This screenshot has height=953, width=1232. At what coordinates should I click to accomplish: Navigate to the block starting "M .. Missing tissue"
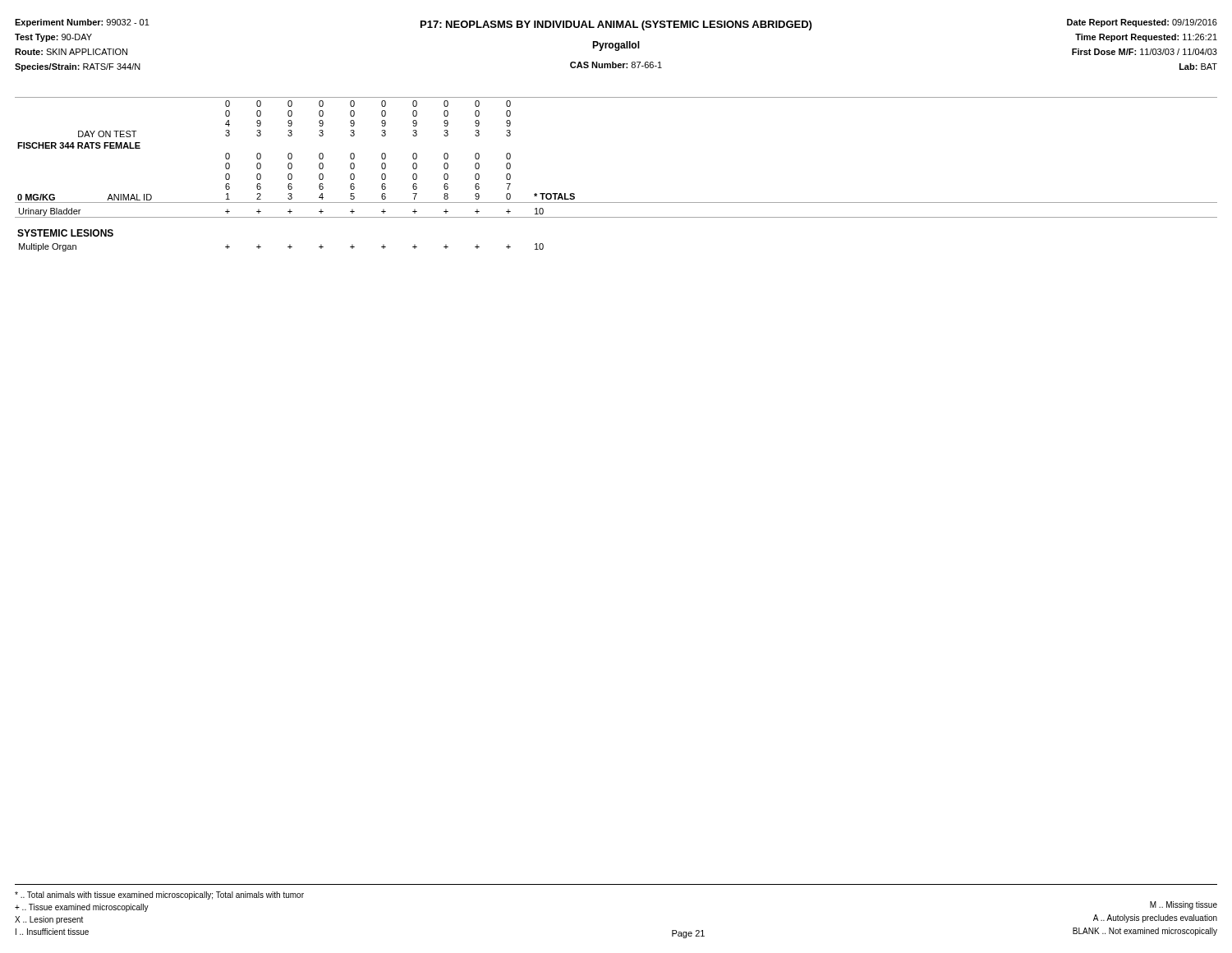click(x=1183, y=905)
